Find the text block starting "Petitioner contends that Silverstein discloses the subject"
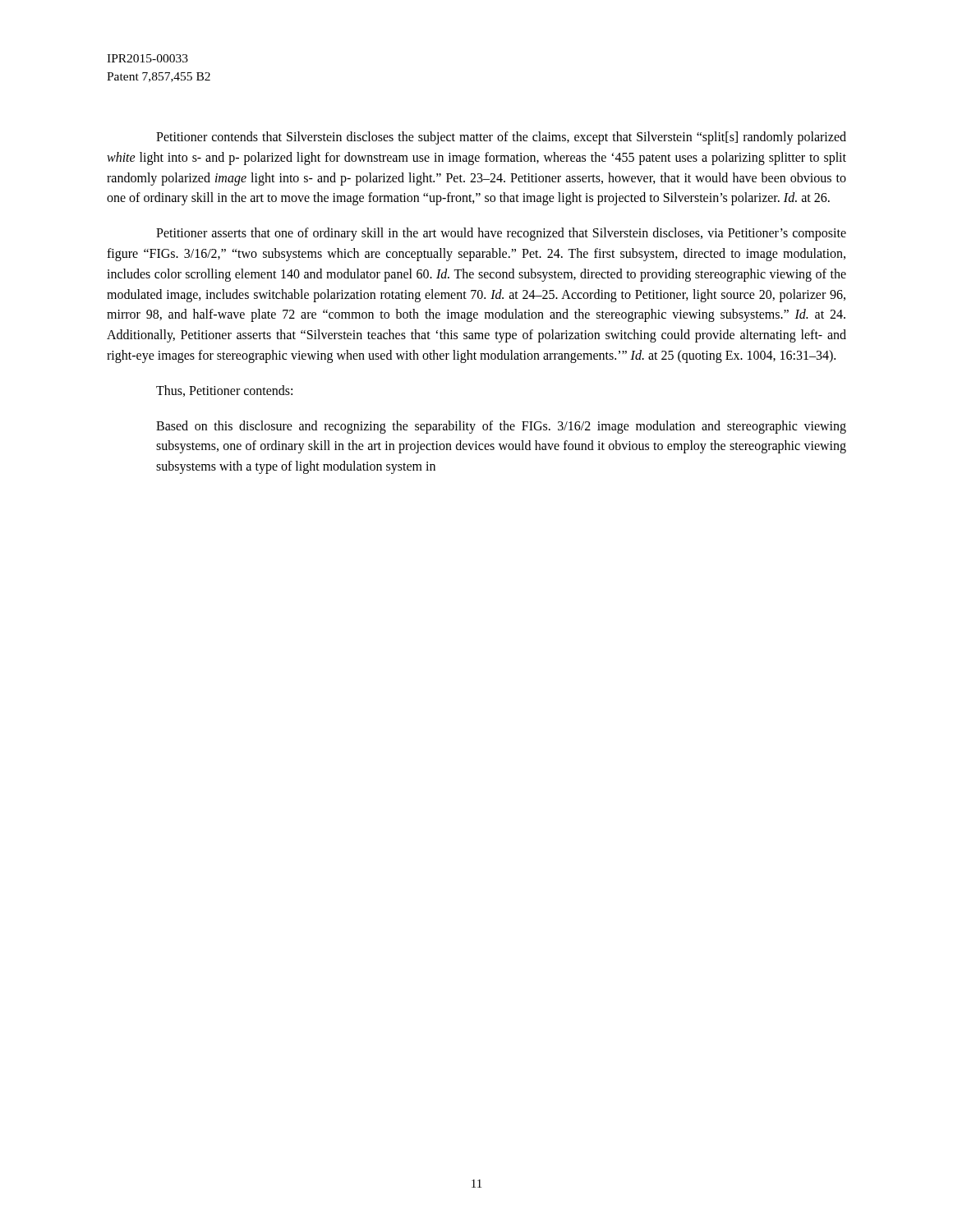This screenshot has width=953, height=1232. tap(476, 167)
